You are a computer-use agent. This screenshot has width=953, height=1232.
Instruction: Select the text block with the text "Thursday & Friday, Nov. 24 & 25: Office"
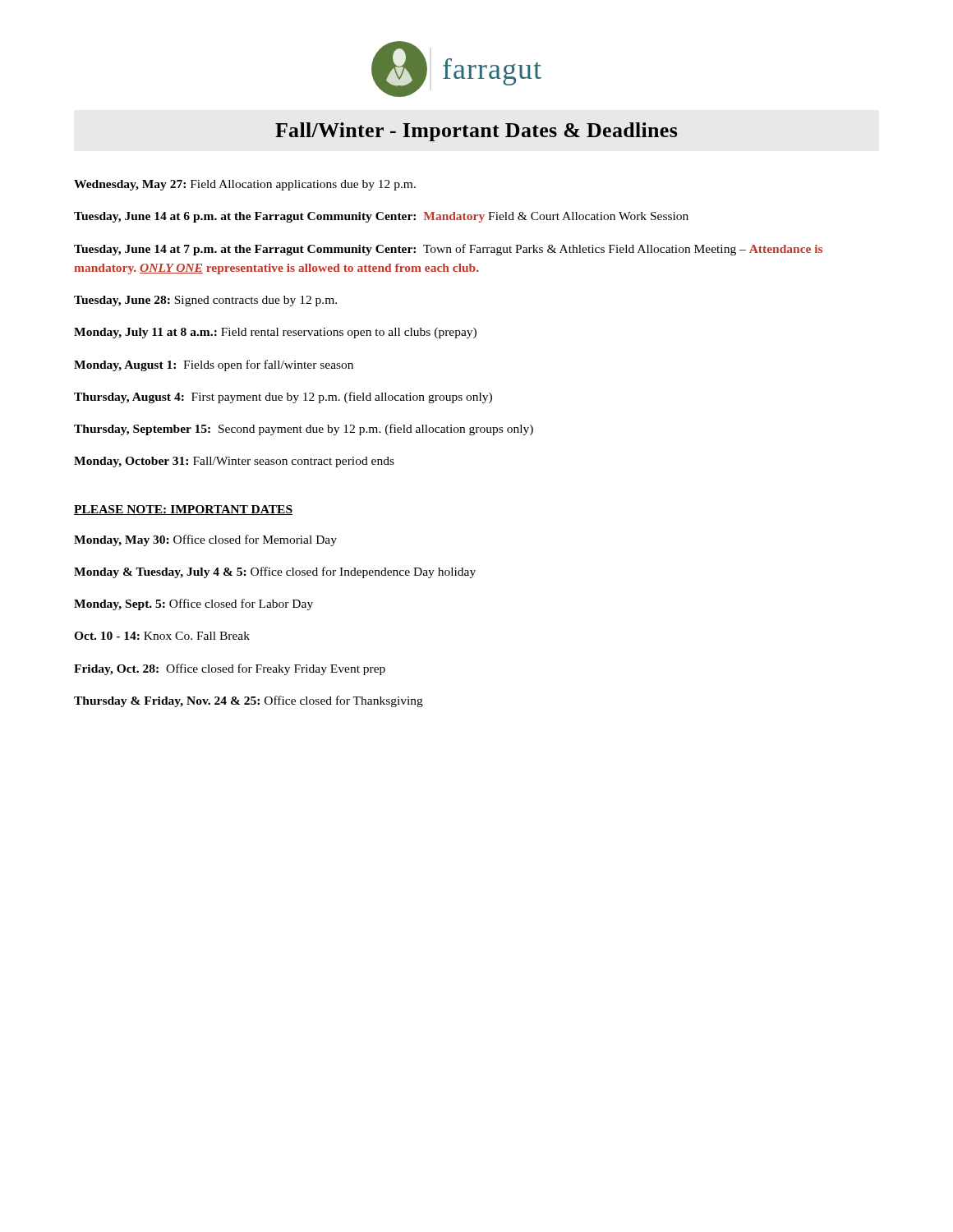click(x=248, y=700)
